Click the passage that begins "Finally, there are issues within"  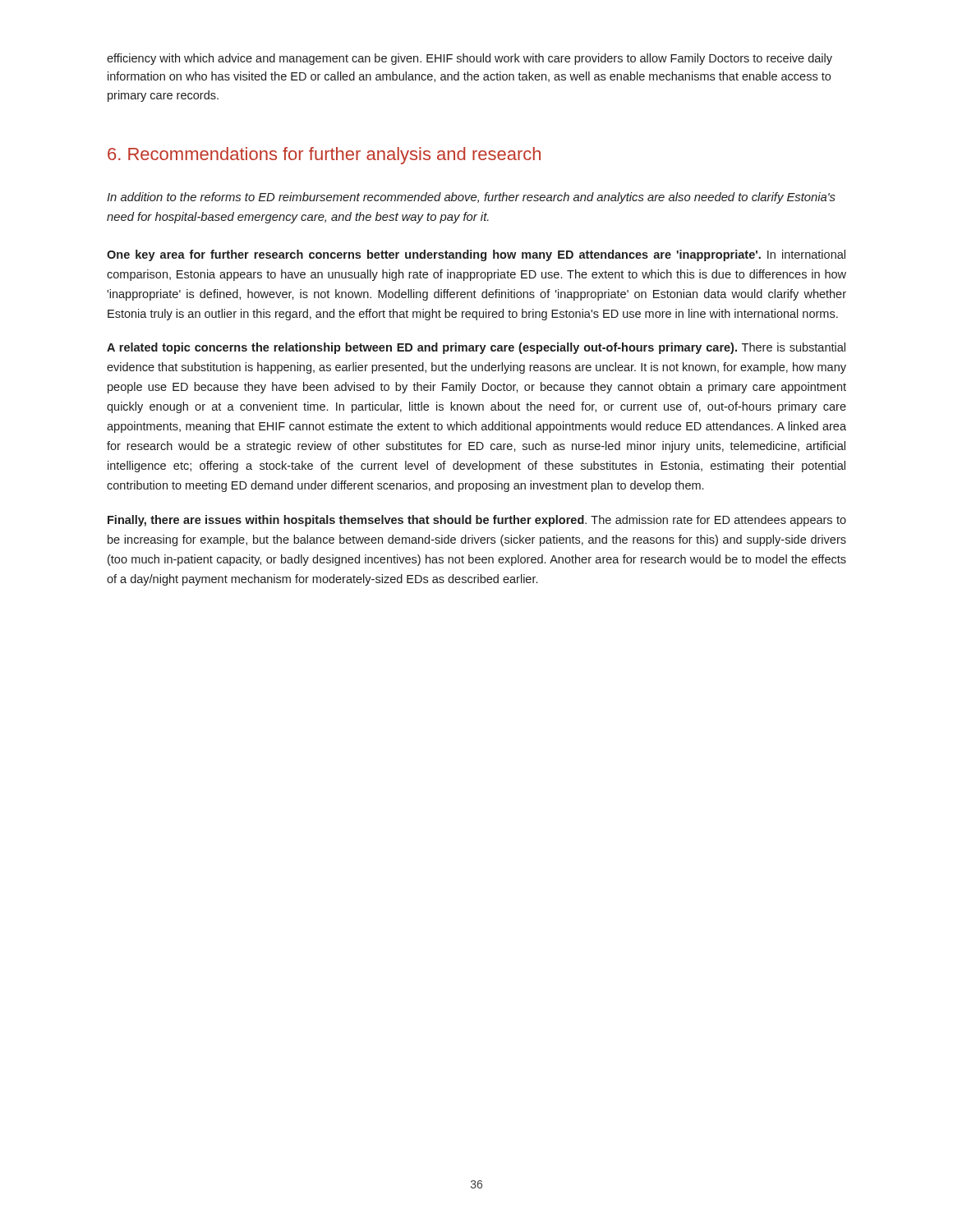click(x=476, y=549)
